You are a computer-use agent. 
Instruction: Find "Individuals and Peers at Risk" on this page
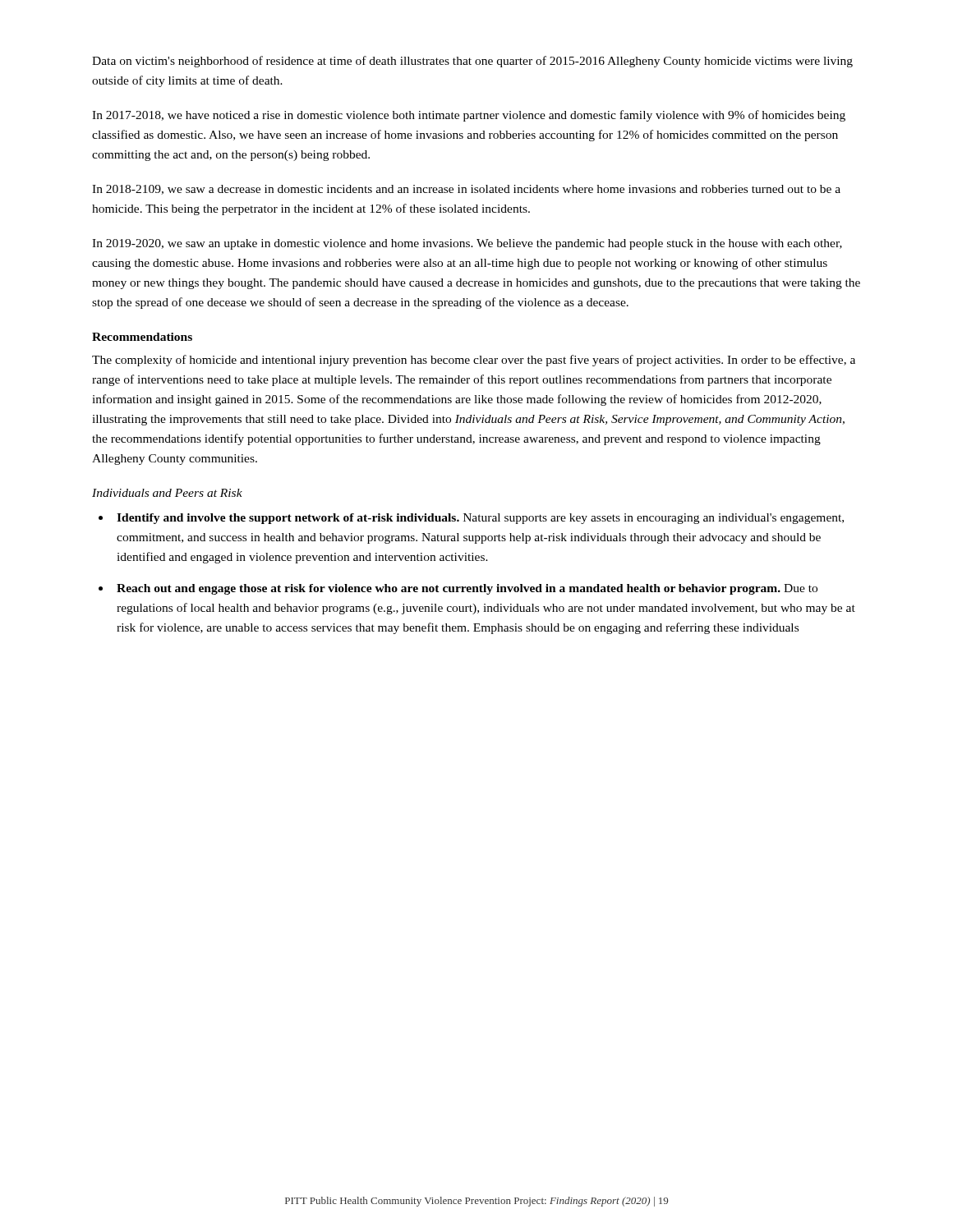[x=167, y=493]
